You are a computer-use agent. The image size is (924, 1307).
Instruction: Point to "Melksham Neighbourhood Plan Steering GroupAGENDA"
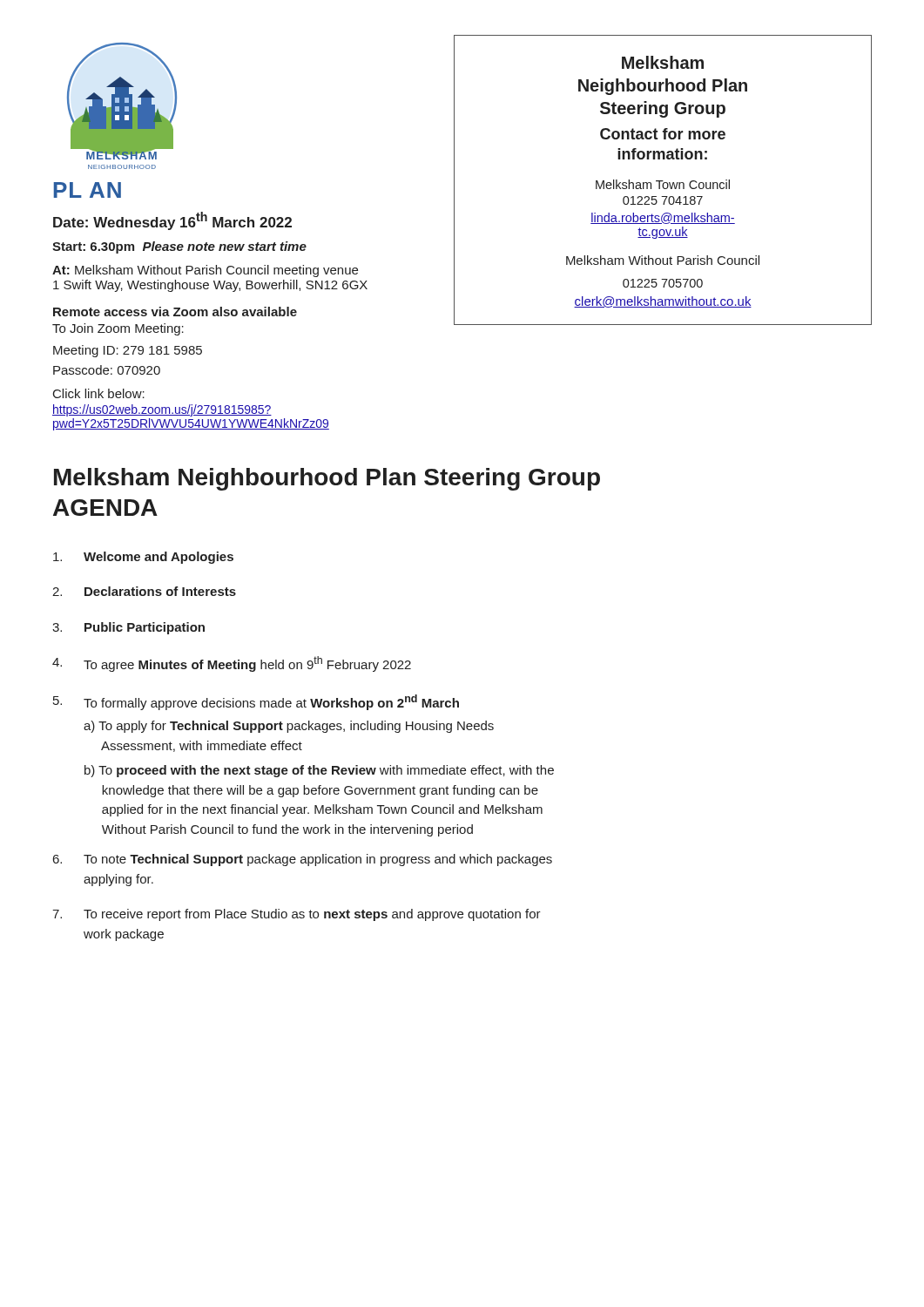click(327, 492)
